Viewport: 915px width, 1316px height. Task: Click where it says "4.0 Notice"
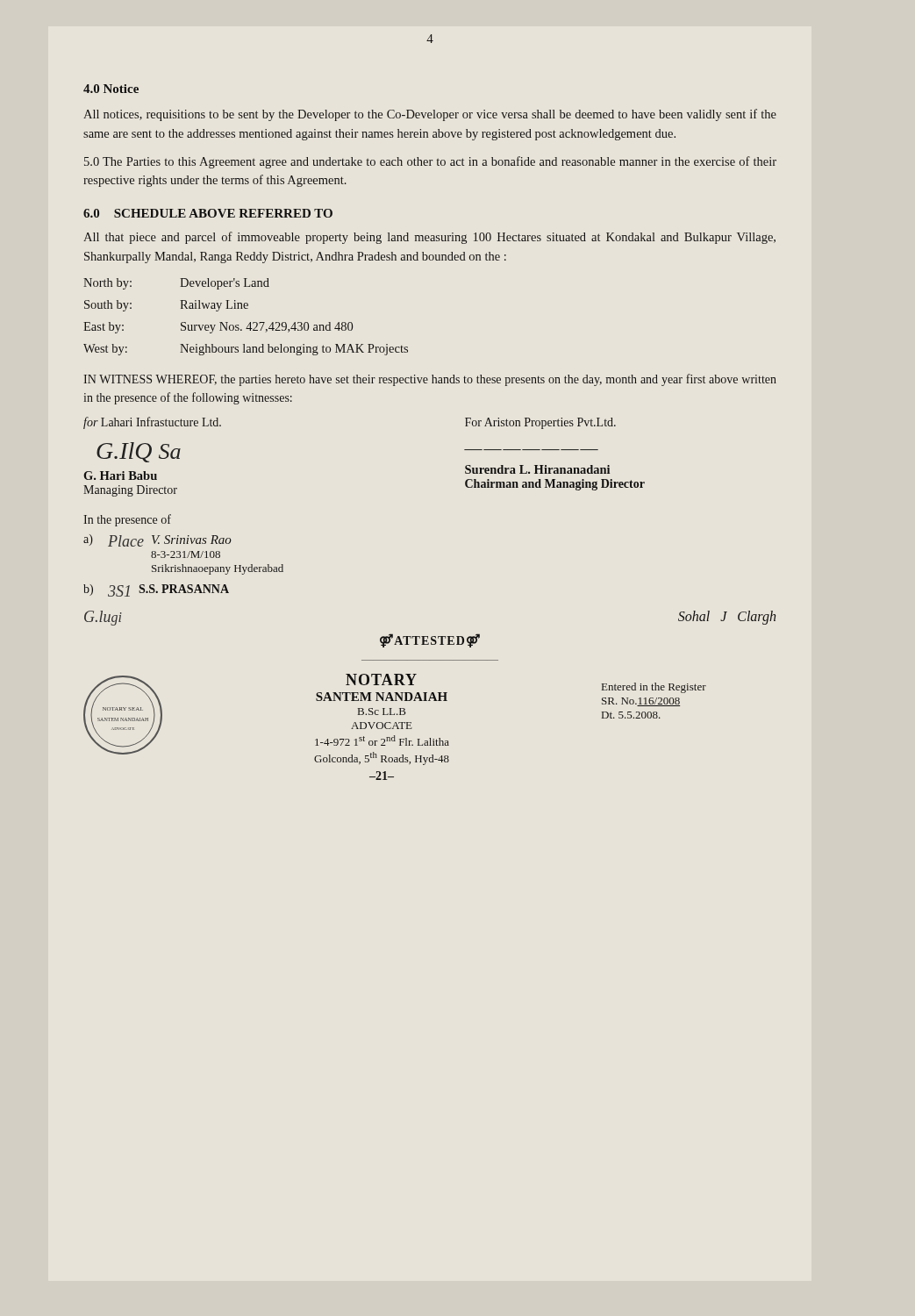pyautogui.click(x=111, y=89)
